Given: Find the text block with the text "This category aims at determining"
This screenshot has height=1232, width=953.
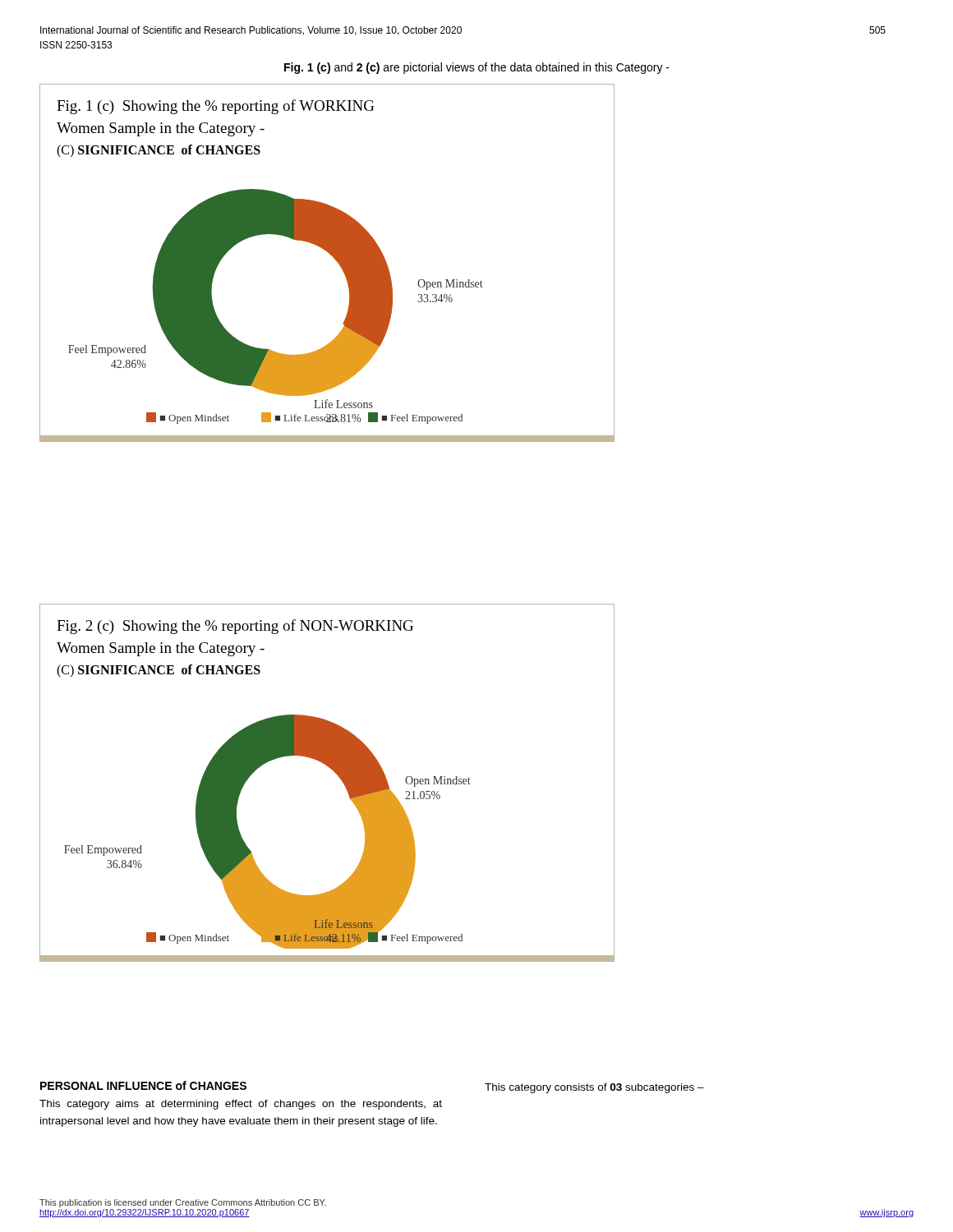Looking at the screenshot, I should (241, 1112).
